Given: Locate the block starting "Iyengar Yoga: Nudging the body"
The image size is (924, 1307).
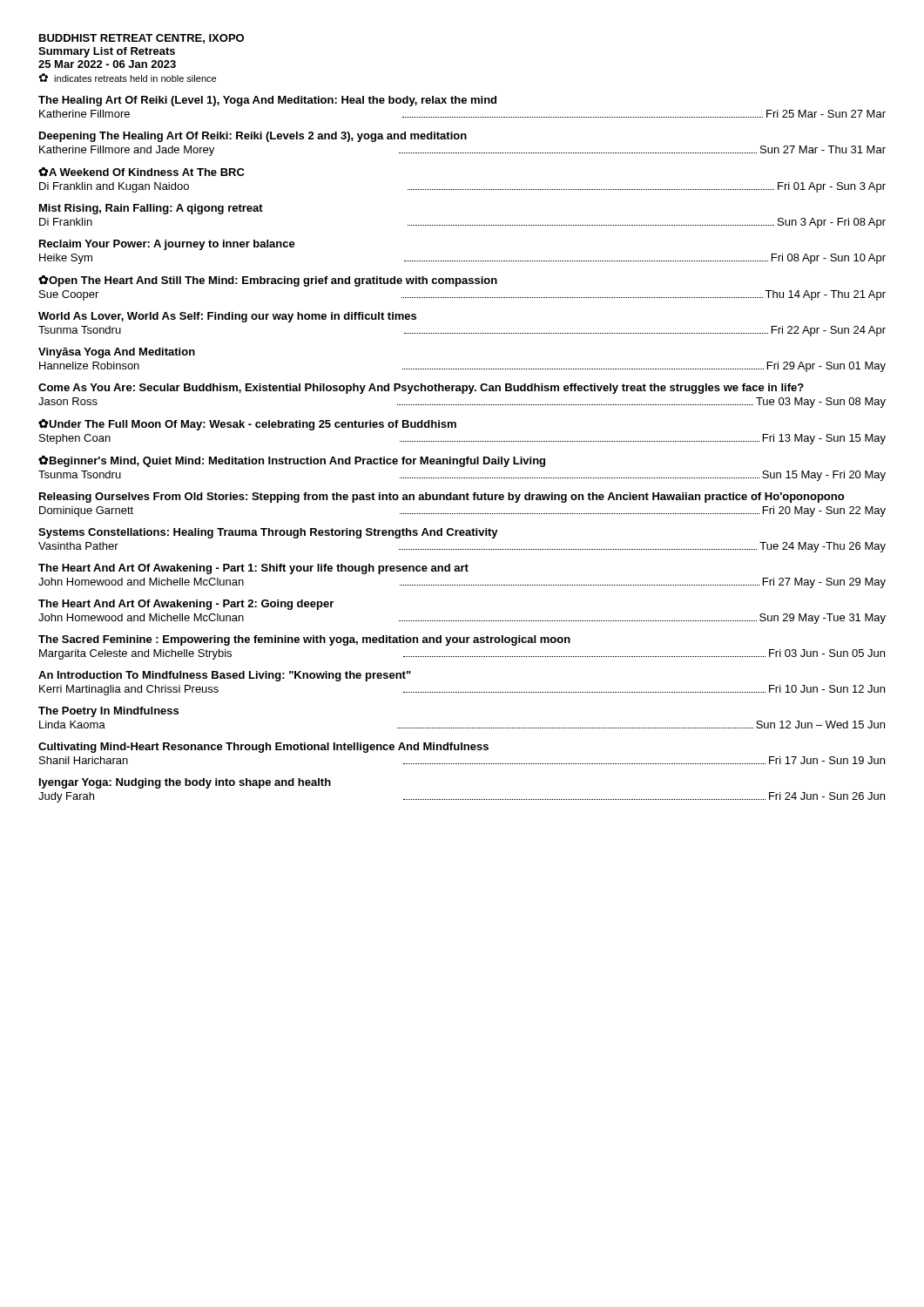Looking at the screenshot, I should tap(462, 789).
